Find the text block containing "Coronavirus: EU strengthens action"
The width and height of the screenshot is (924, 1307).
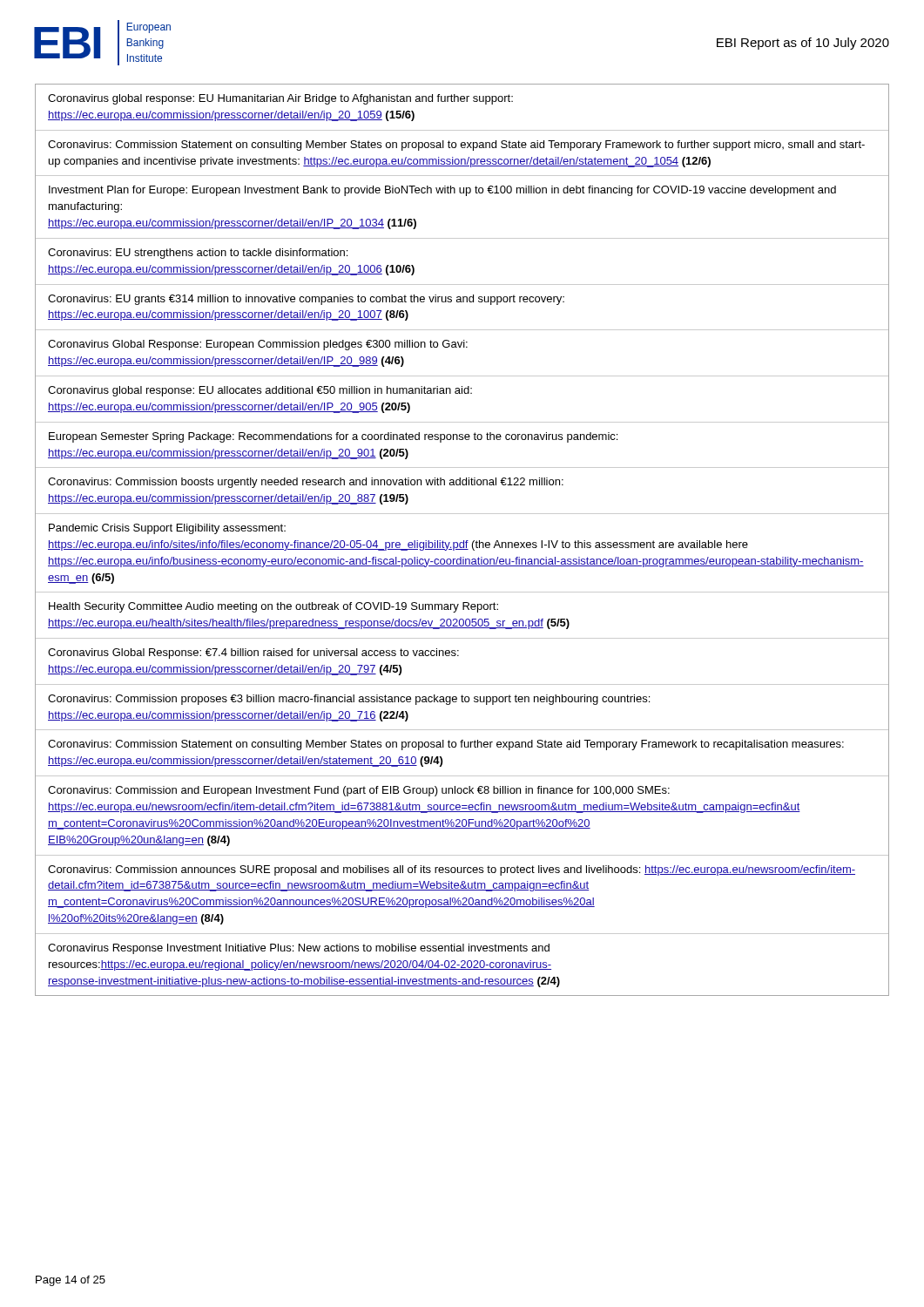[231, 260]
